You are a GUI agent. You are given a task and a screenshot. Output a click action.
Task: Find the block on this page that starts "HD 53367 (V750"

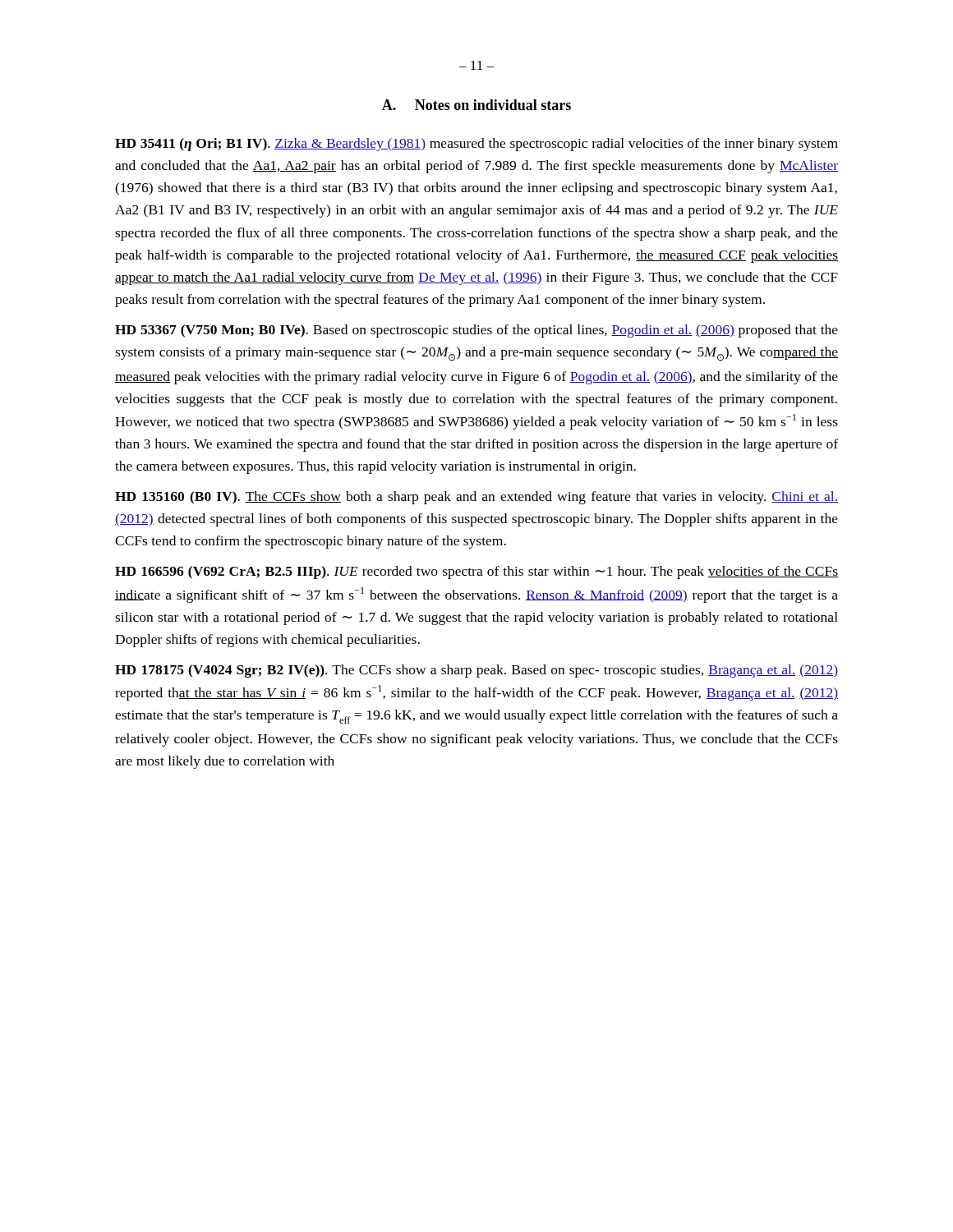pyautogui.click(x=476, y=398)
